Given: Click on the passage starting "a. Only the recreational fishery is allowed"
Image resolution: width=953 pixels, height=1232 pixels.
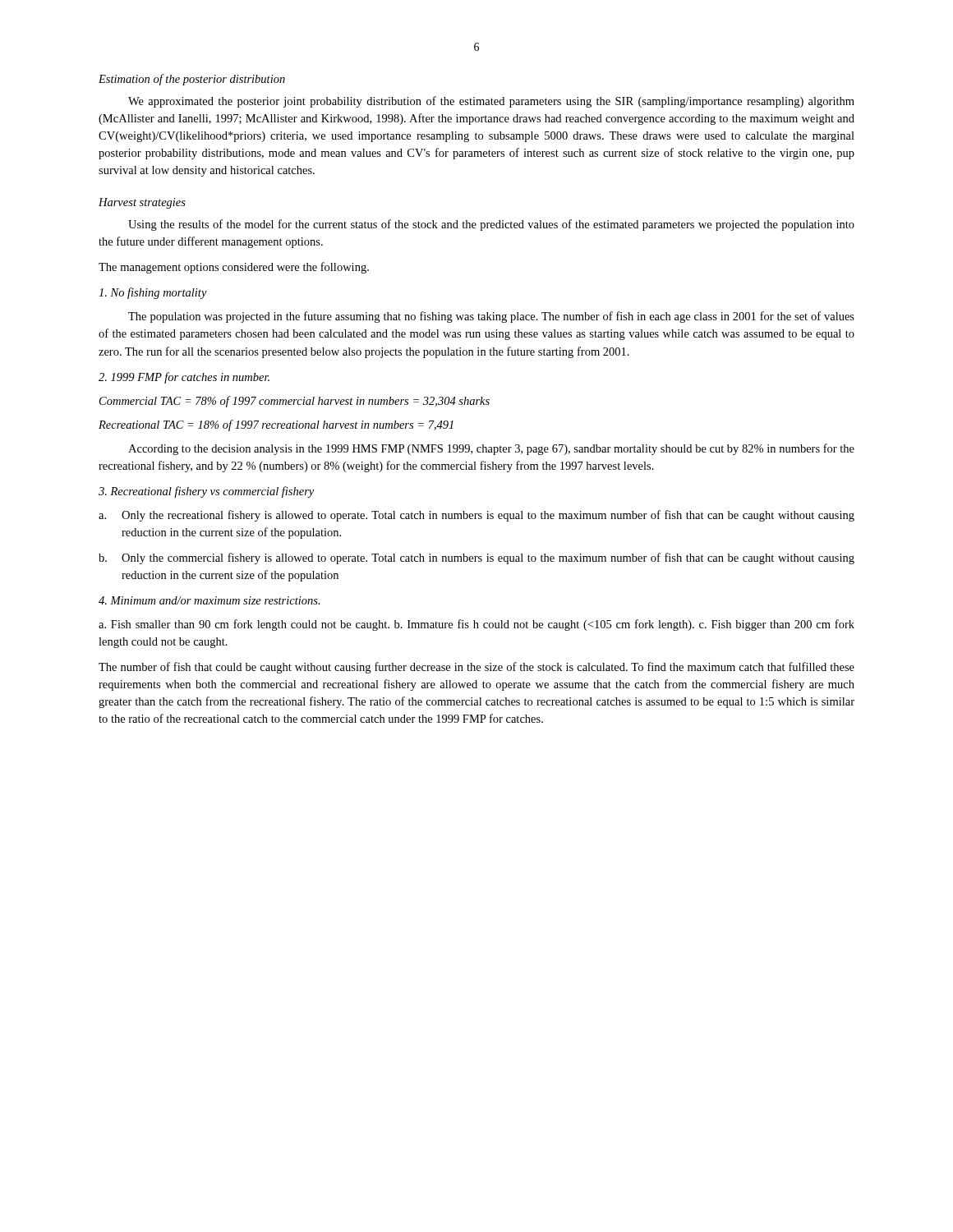Looking at the screenshot, I should [x=476, y=524].
